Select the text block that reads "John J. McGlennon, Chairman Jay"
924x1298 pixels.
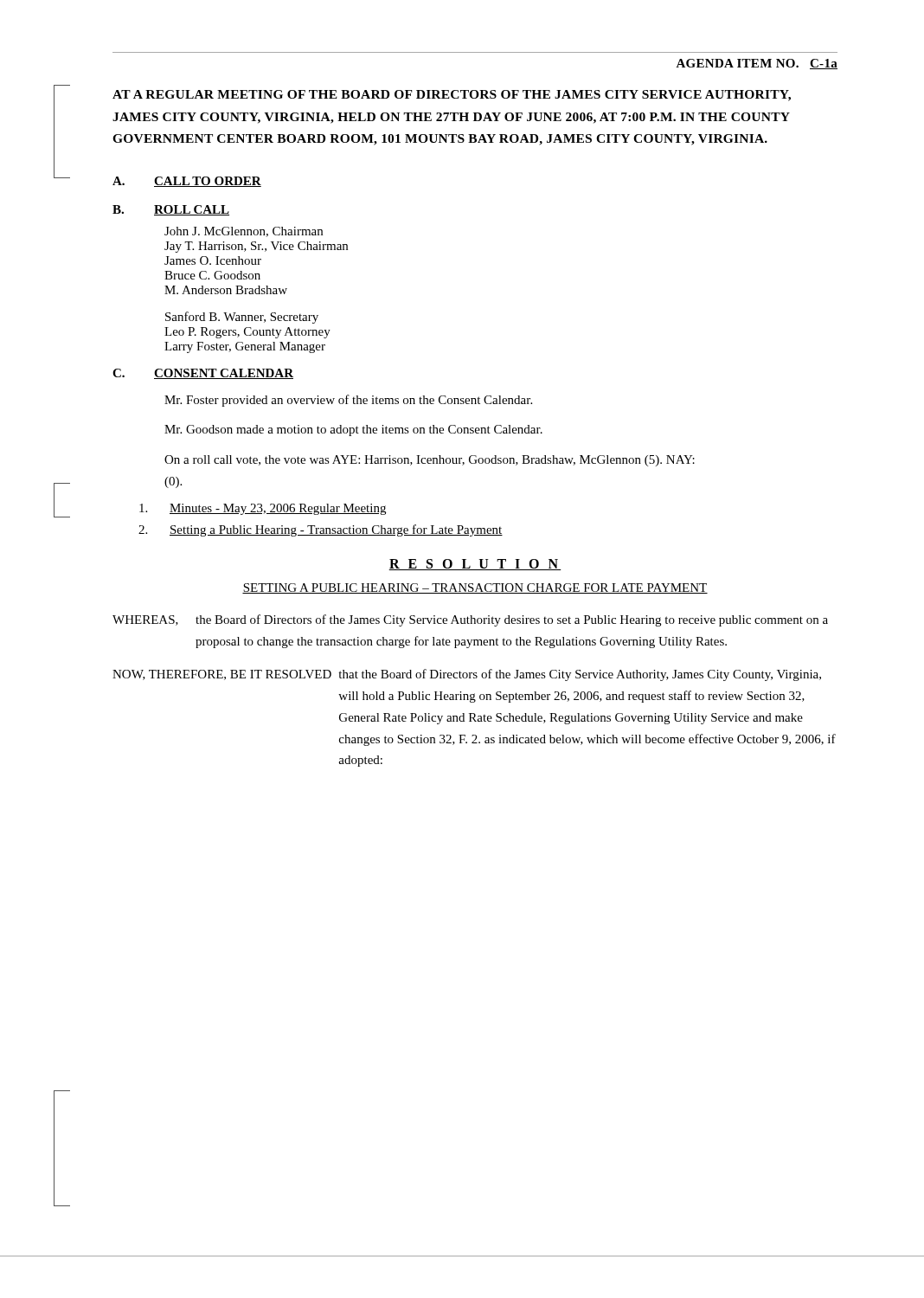[244, 232]
